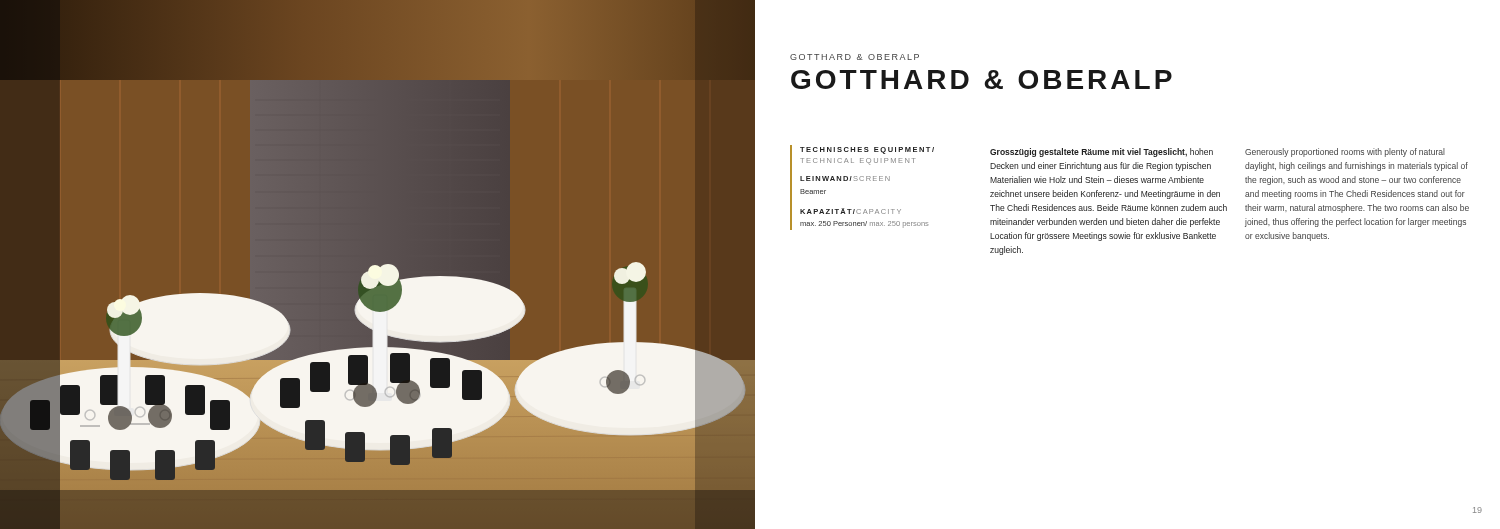Find the photo

377,264
